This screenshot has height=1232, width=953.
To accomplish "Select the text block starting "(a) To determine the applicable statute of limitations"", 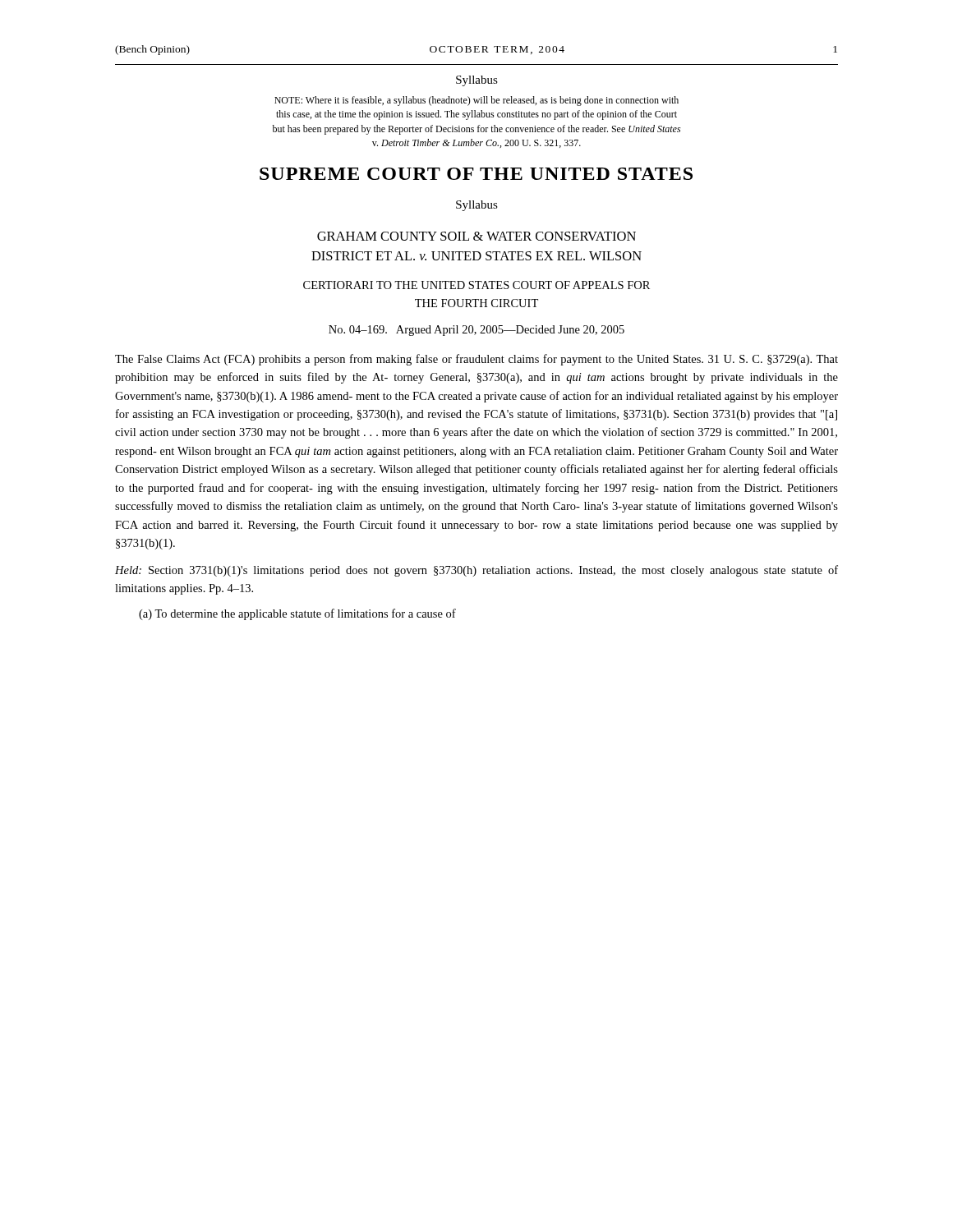I will [297, 614].
